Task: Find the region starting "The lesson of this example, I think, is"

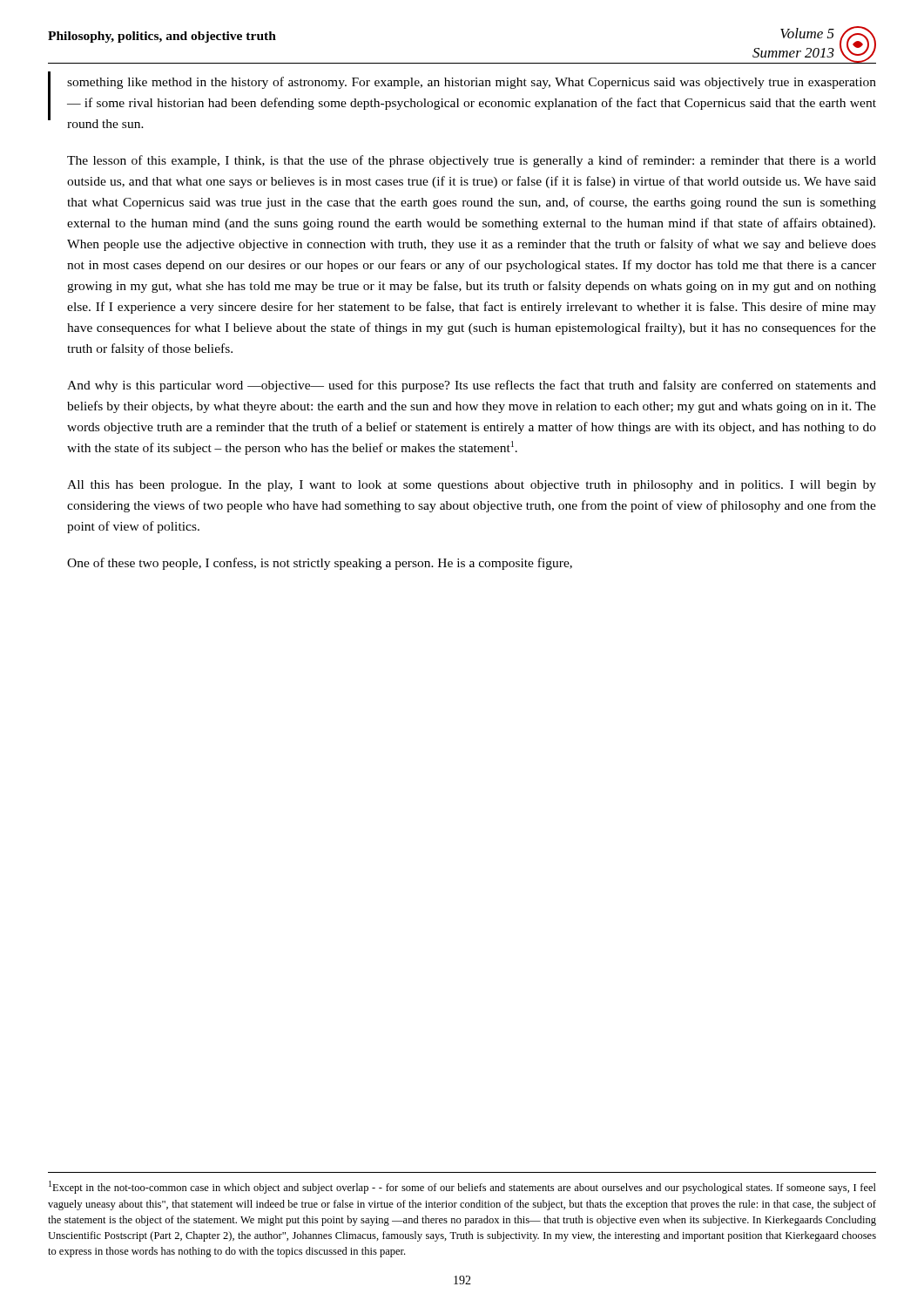Action: [472, 254]
